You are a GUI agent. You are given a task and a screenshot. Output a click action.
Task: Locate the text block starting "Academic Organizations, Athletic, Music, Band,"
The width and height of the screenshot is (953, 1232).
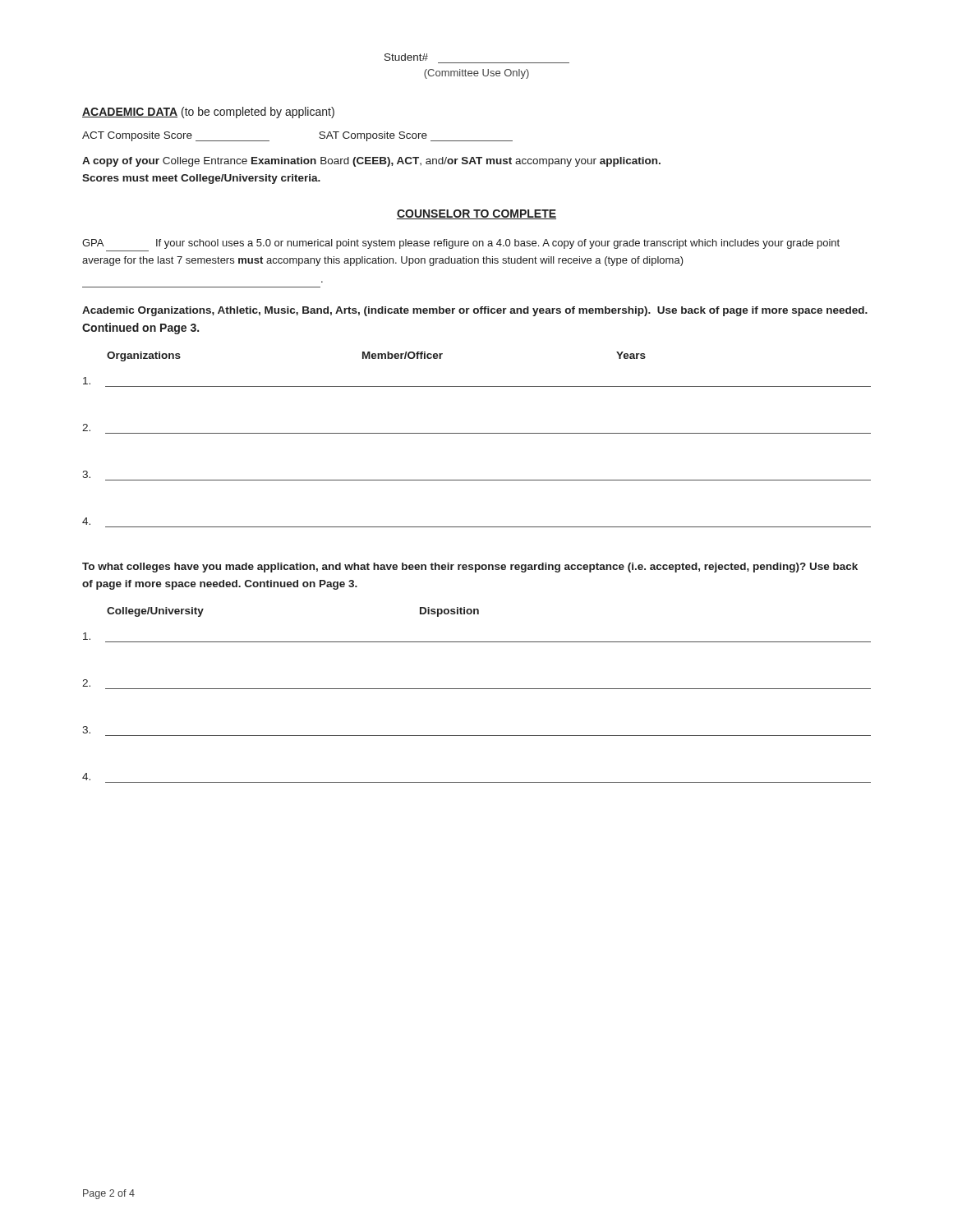click(x=476, y=319)
